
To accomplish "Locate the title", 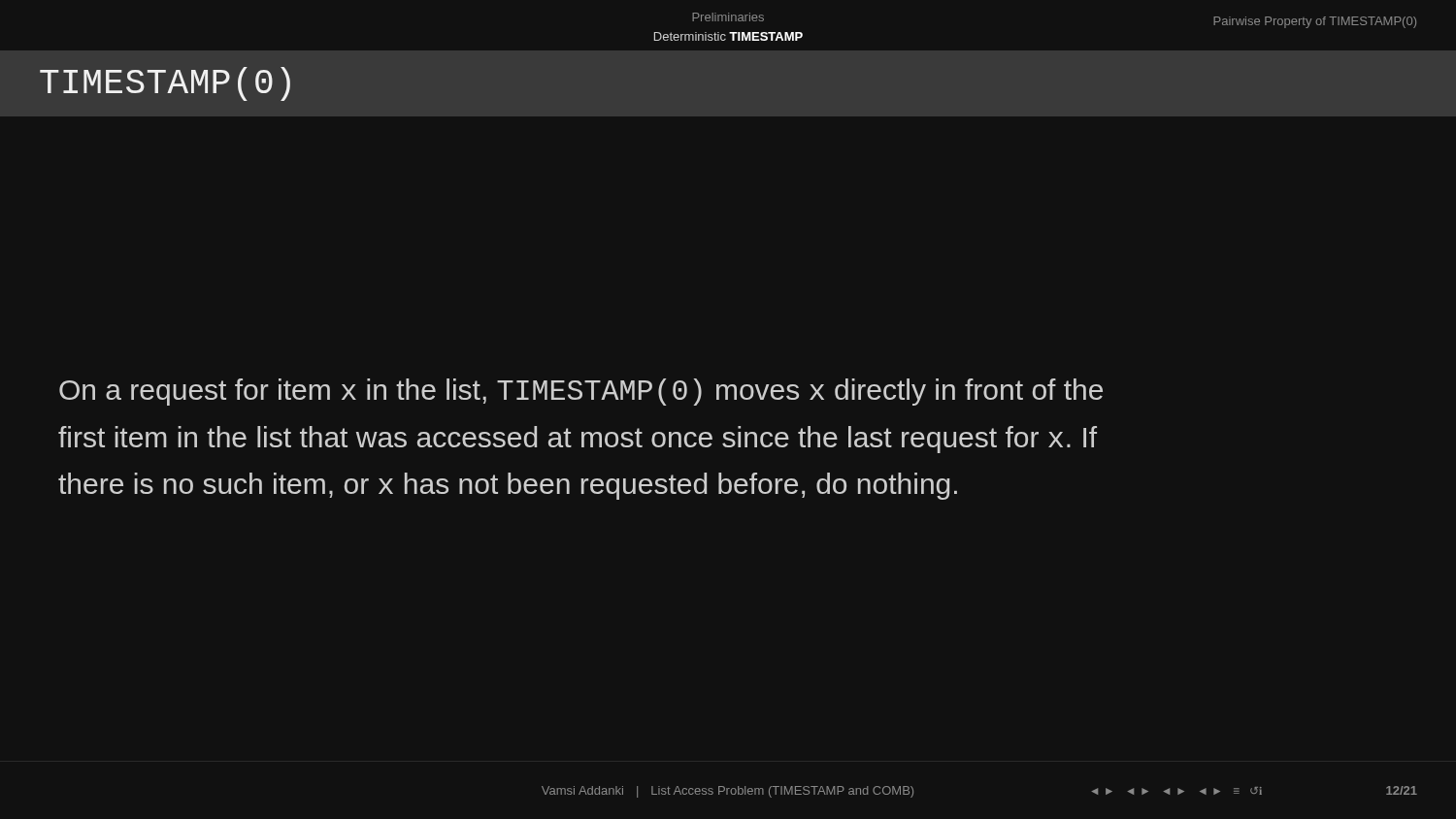I will tap(168, 83).
